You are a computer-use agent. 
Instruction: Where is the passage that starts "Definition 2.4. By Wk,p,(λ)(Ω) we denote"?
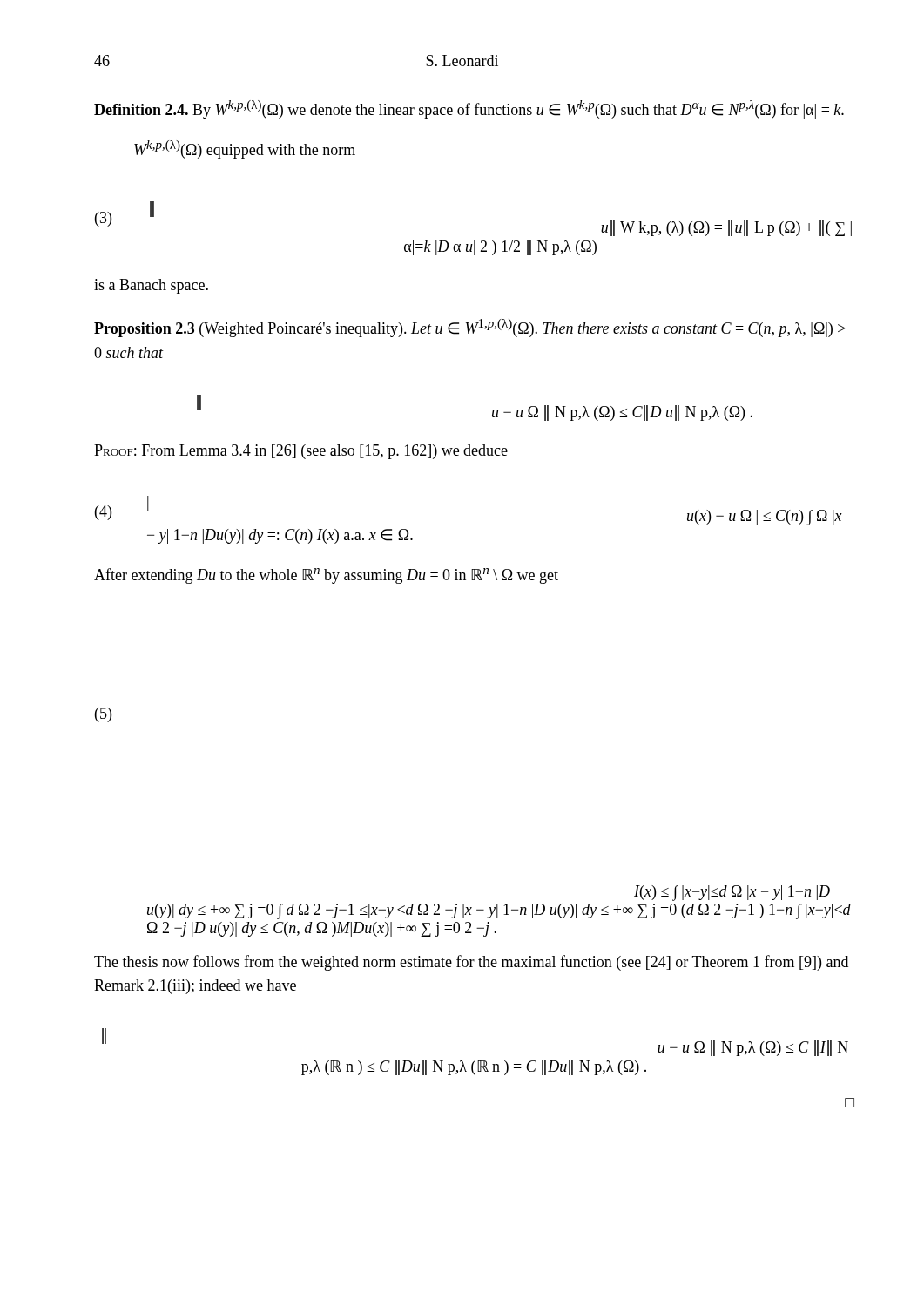coord(469,108)
